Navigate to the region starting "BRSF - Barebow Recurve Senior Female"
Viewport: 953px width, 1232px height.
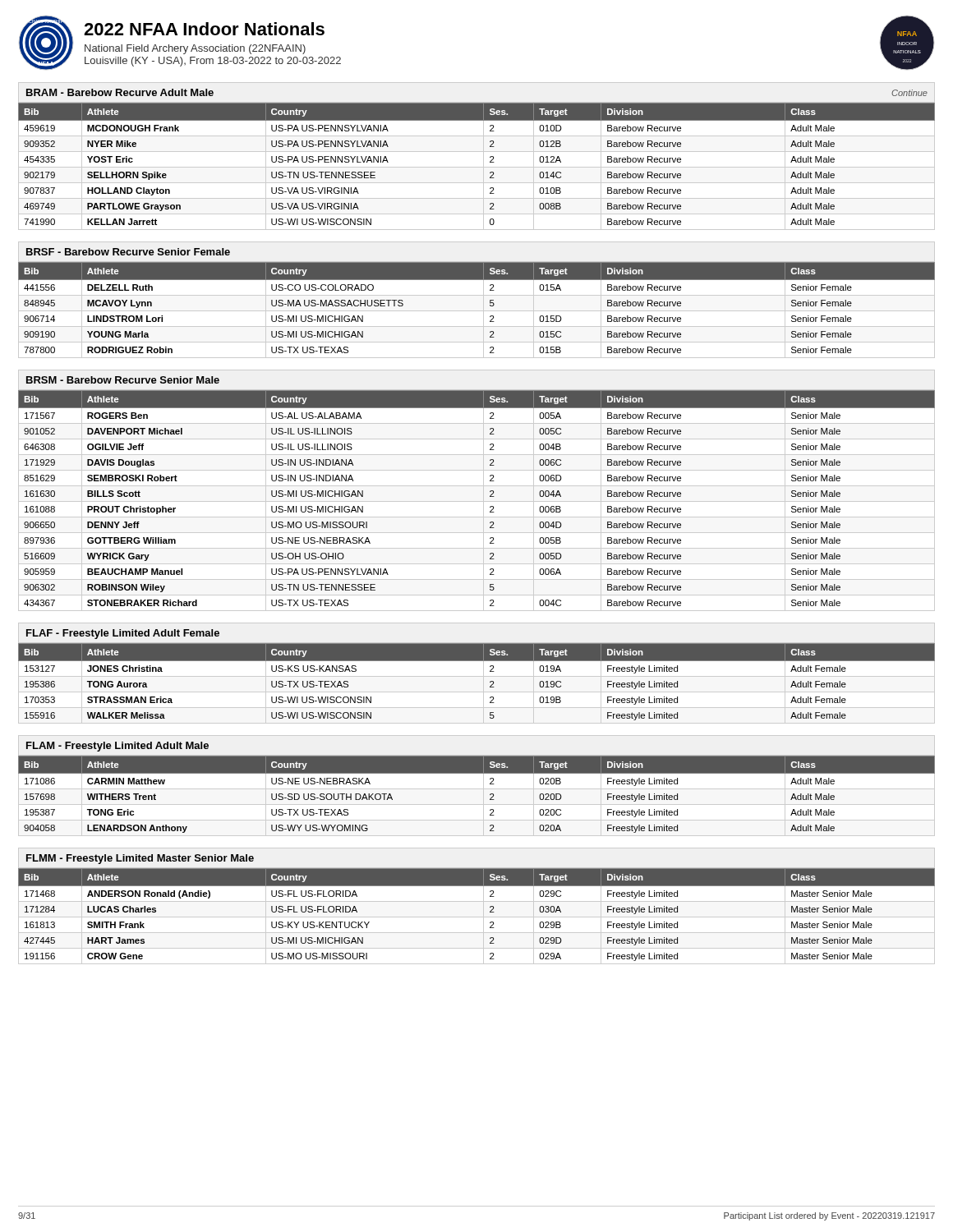click(x=476, y=300)
